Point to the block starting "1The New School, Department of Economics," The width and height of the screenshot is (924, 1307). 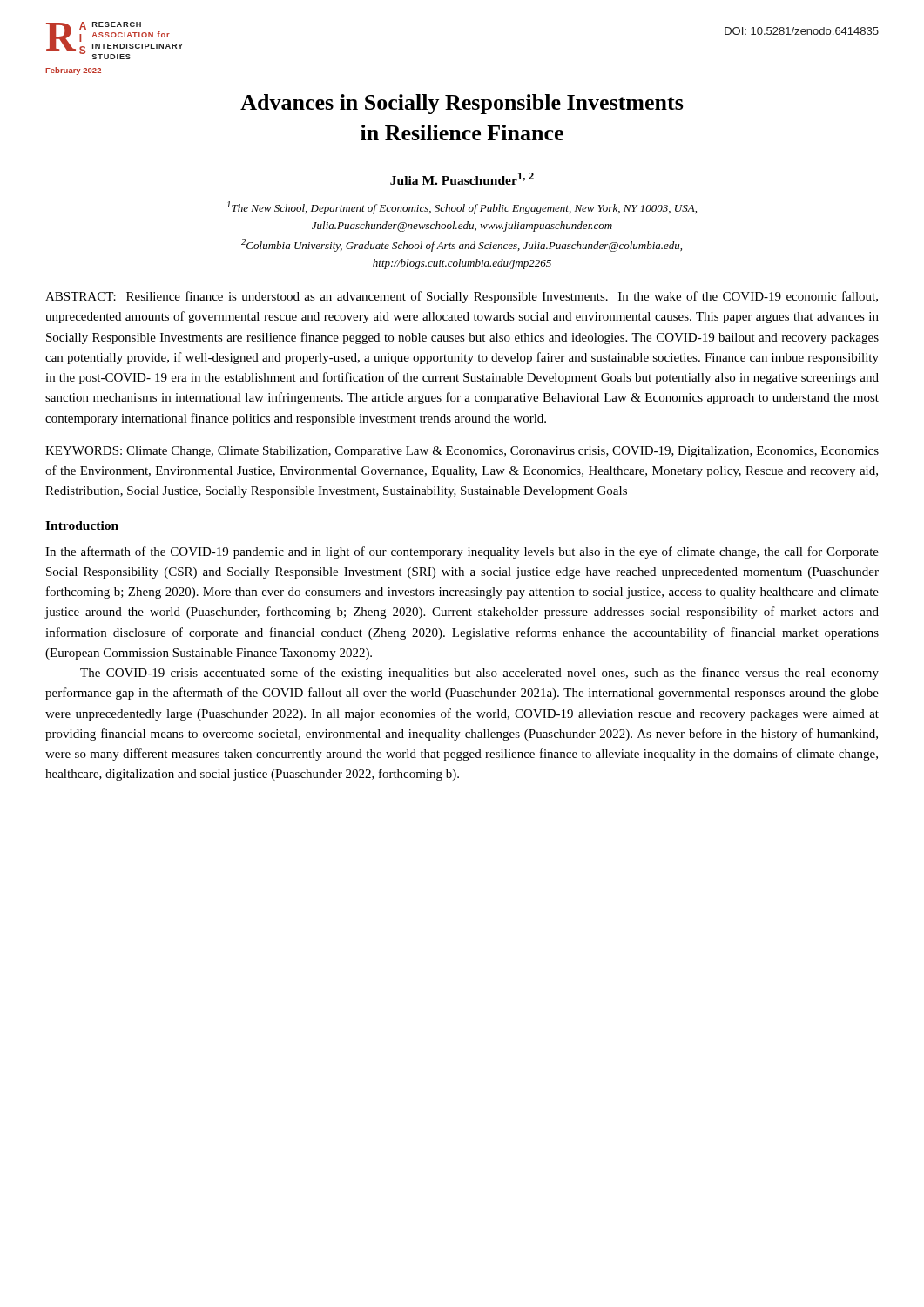462,234
